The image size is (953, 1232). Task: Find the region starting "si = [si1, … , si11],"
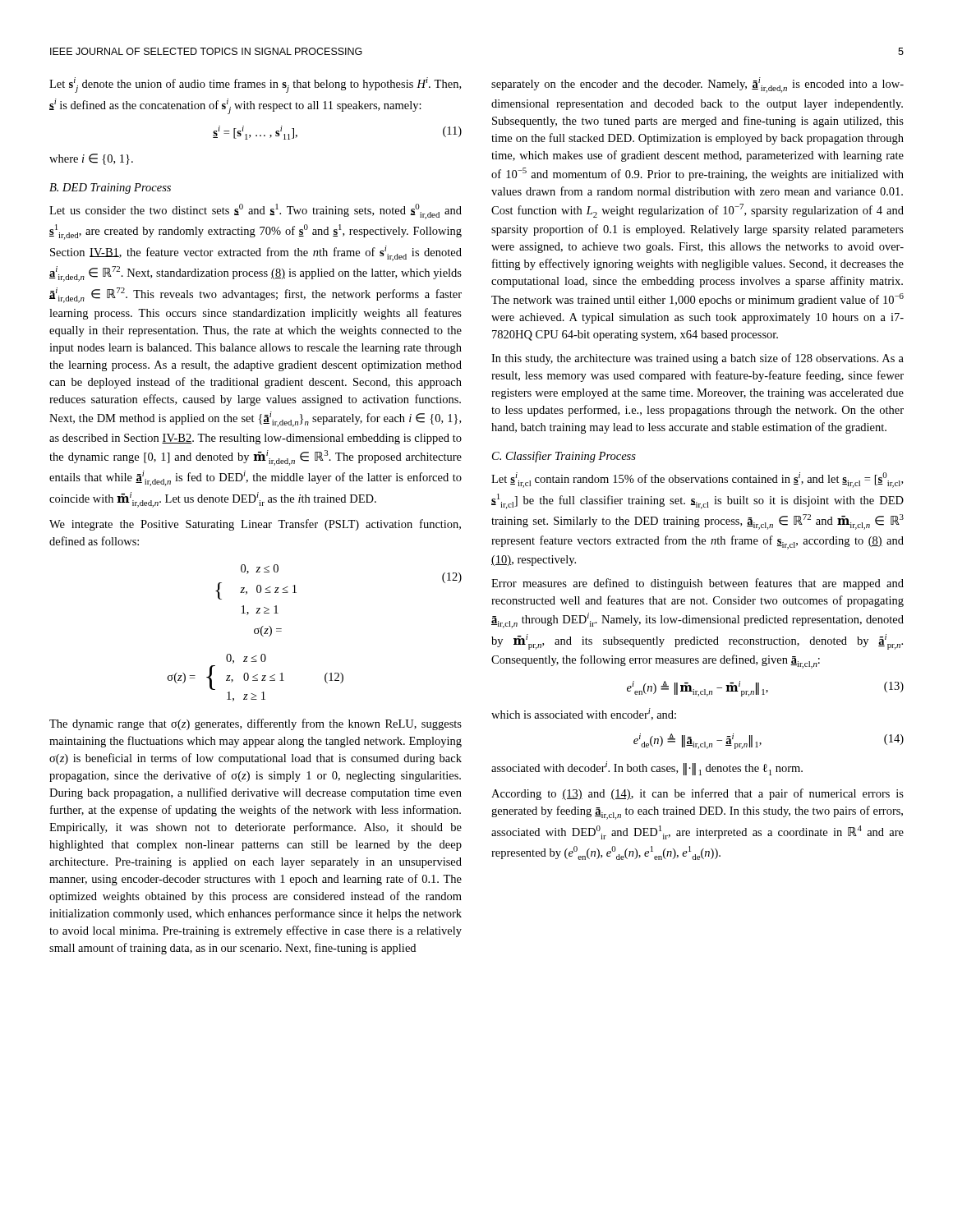pos(239,133)
